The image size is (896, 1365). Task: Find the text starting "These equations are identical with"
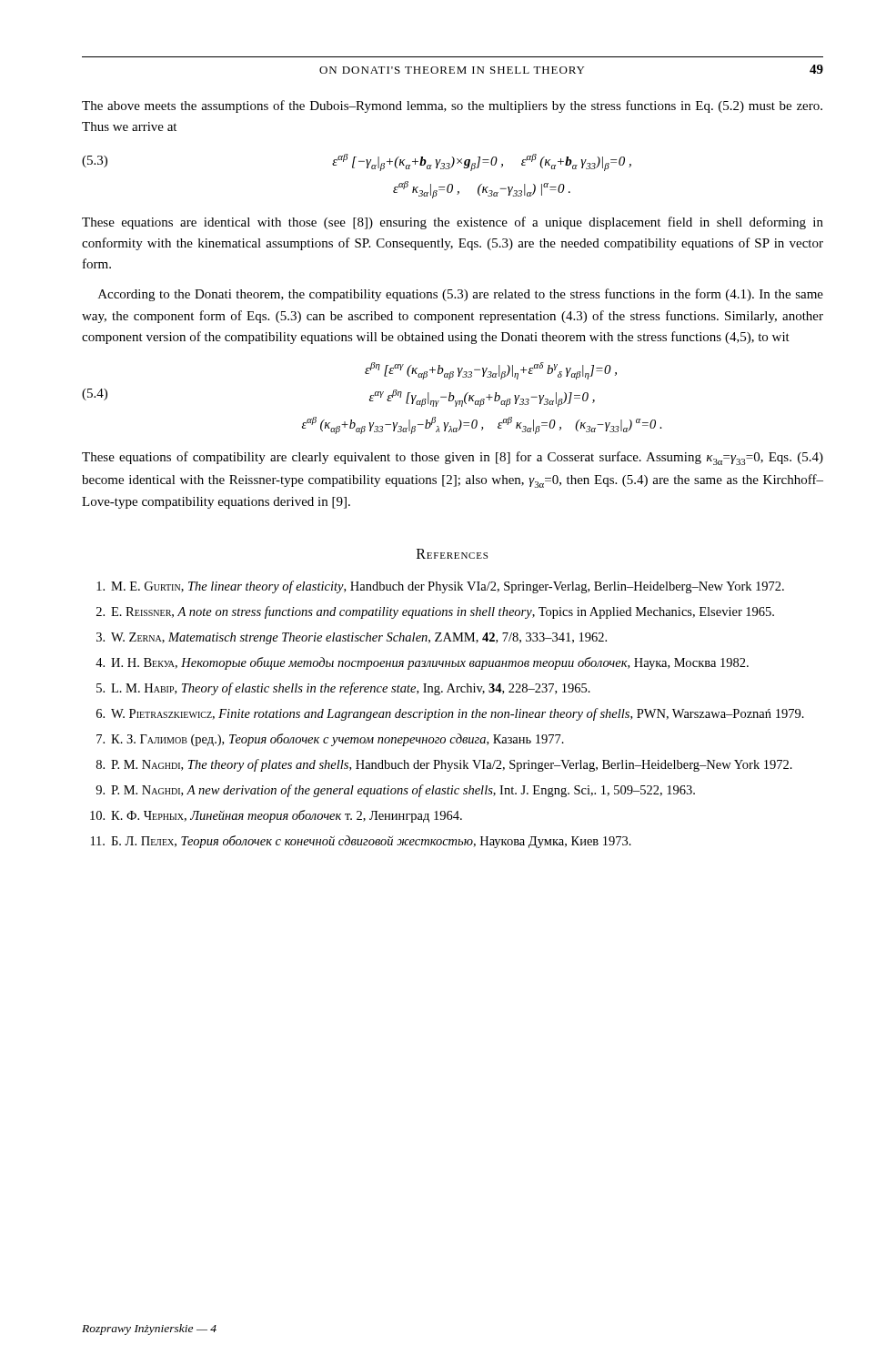[x=453, y=243]
